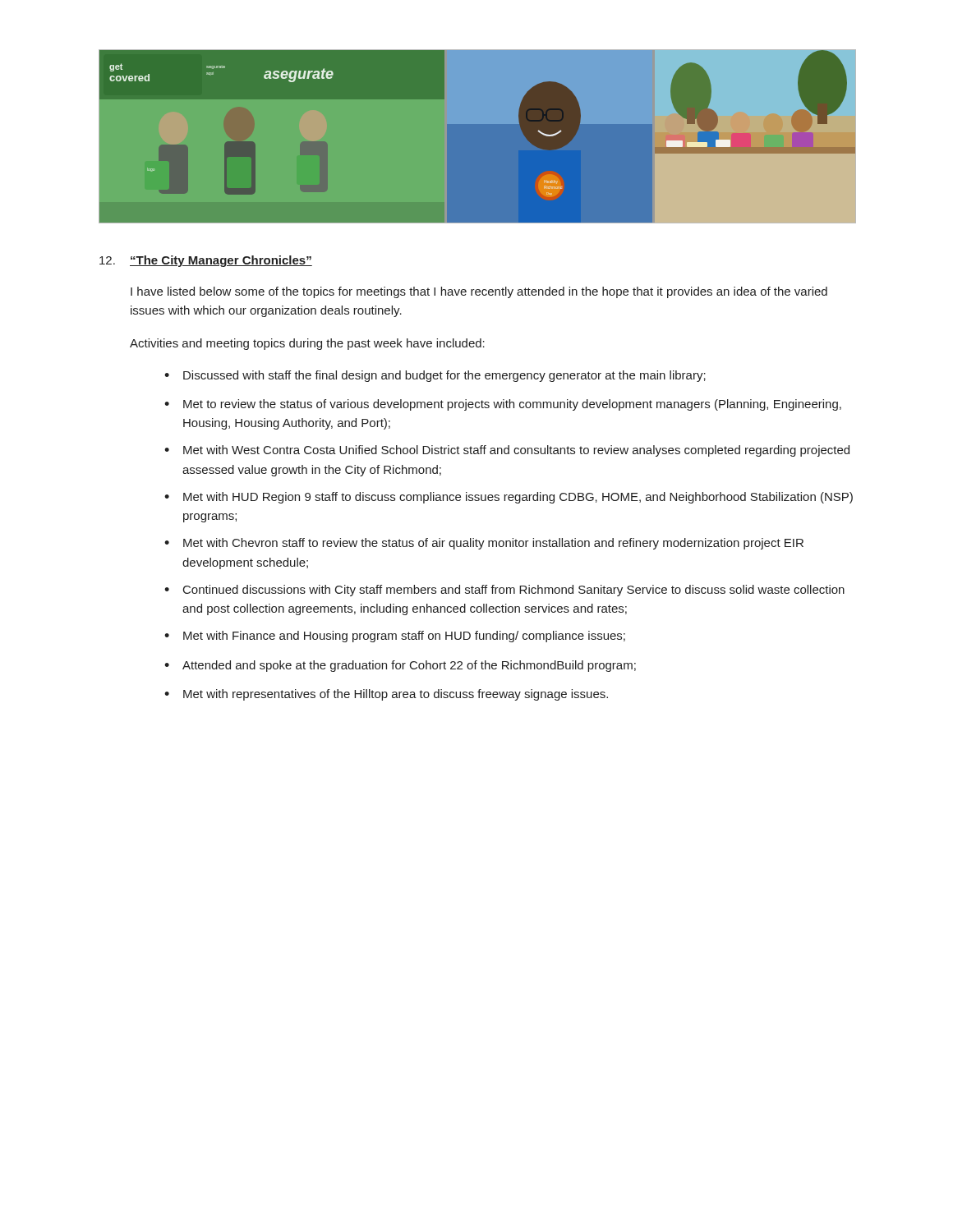This screenshot has width=953, height=1232.
Task: Locate the text block that says "I have listed below some of"
Action: click(479, 301)
